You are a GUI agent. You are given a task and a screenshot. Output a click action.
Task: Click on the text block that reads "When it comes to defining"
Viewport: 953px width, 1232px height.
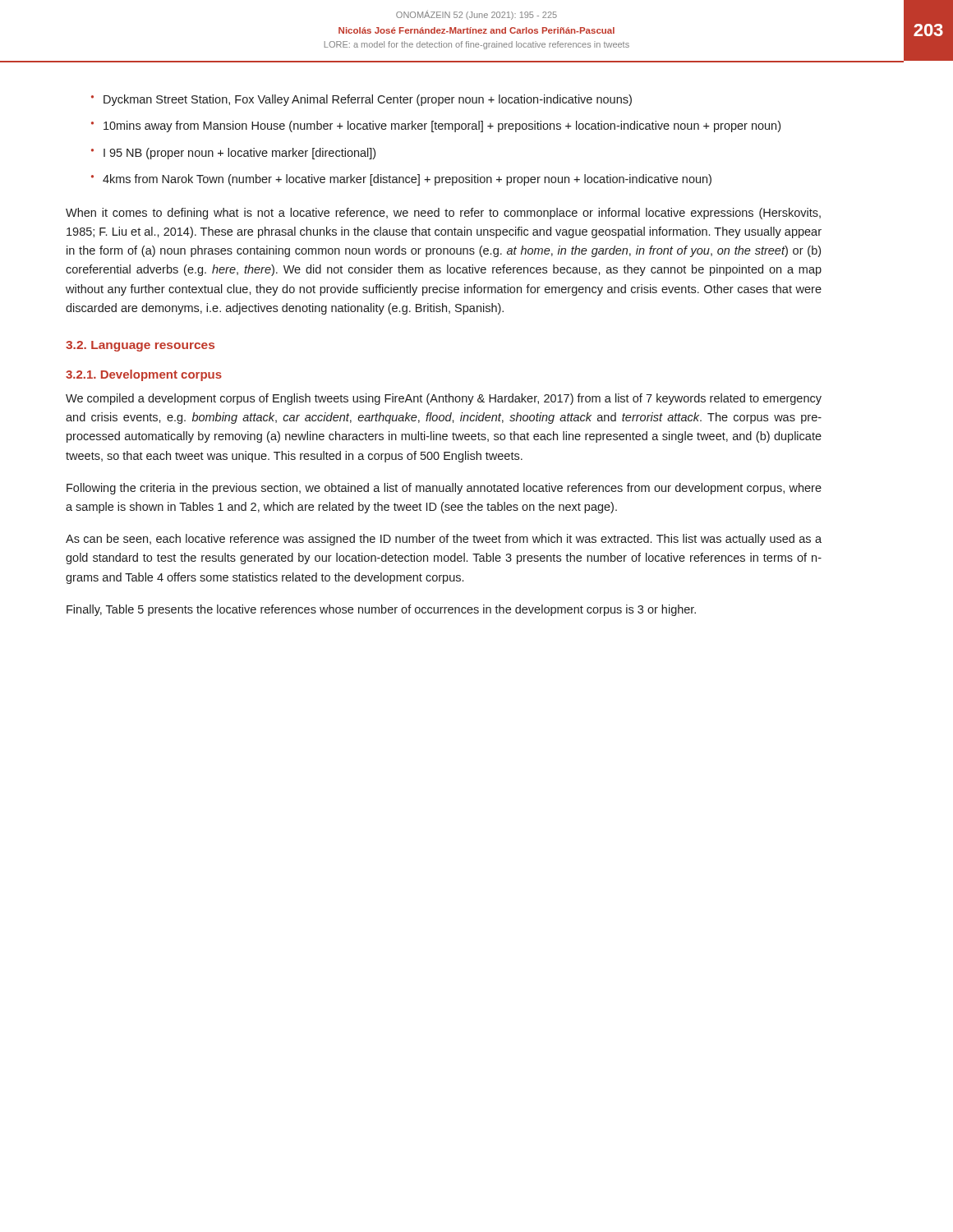tap(444, 260)
